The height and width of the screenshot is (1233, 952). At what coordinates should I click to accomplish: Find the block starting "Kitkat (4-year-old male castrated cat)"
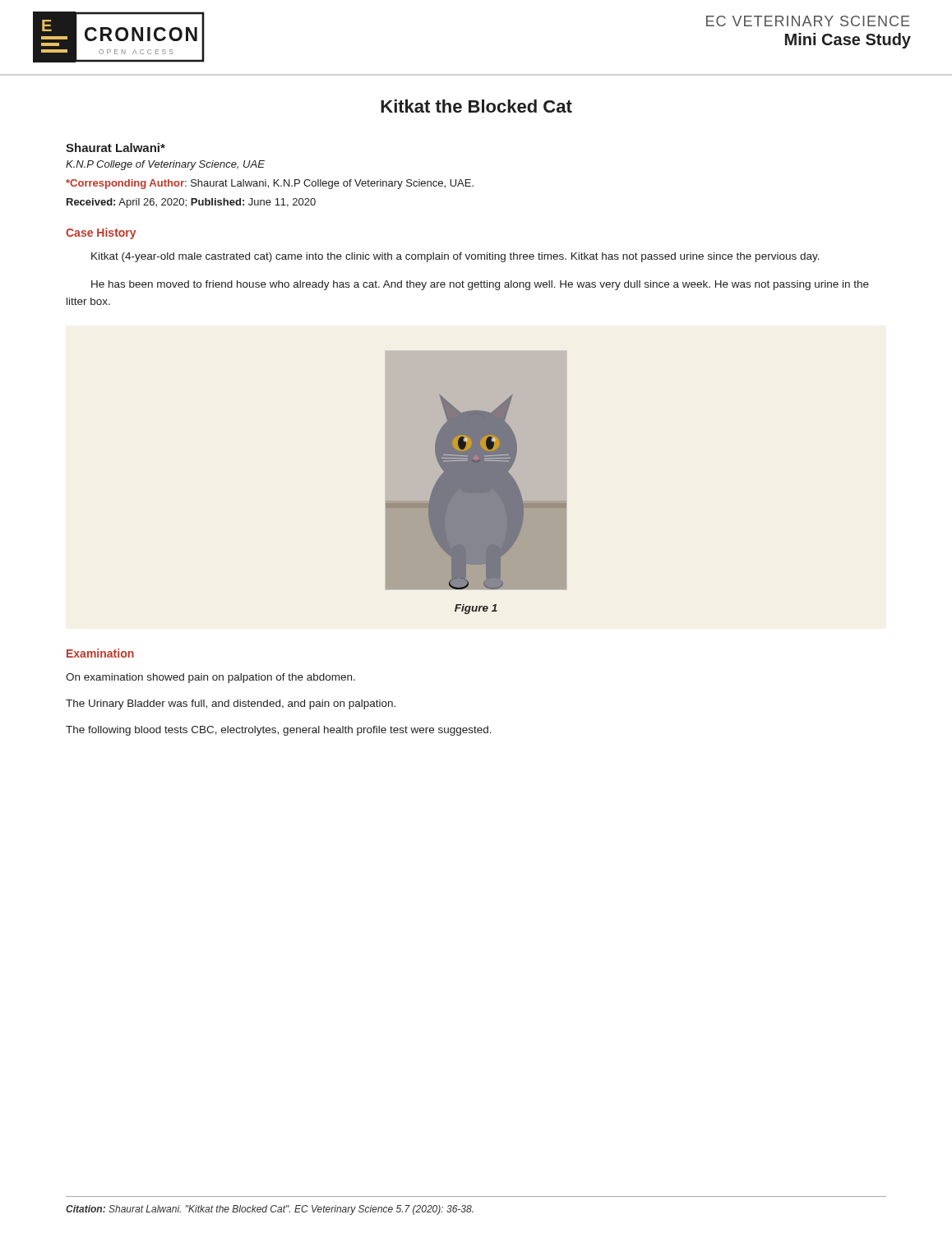point(455,256)
